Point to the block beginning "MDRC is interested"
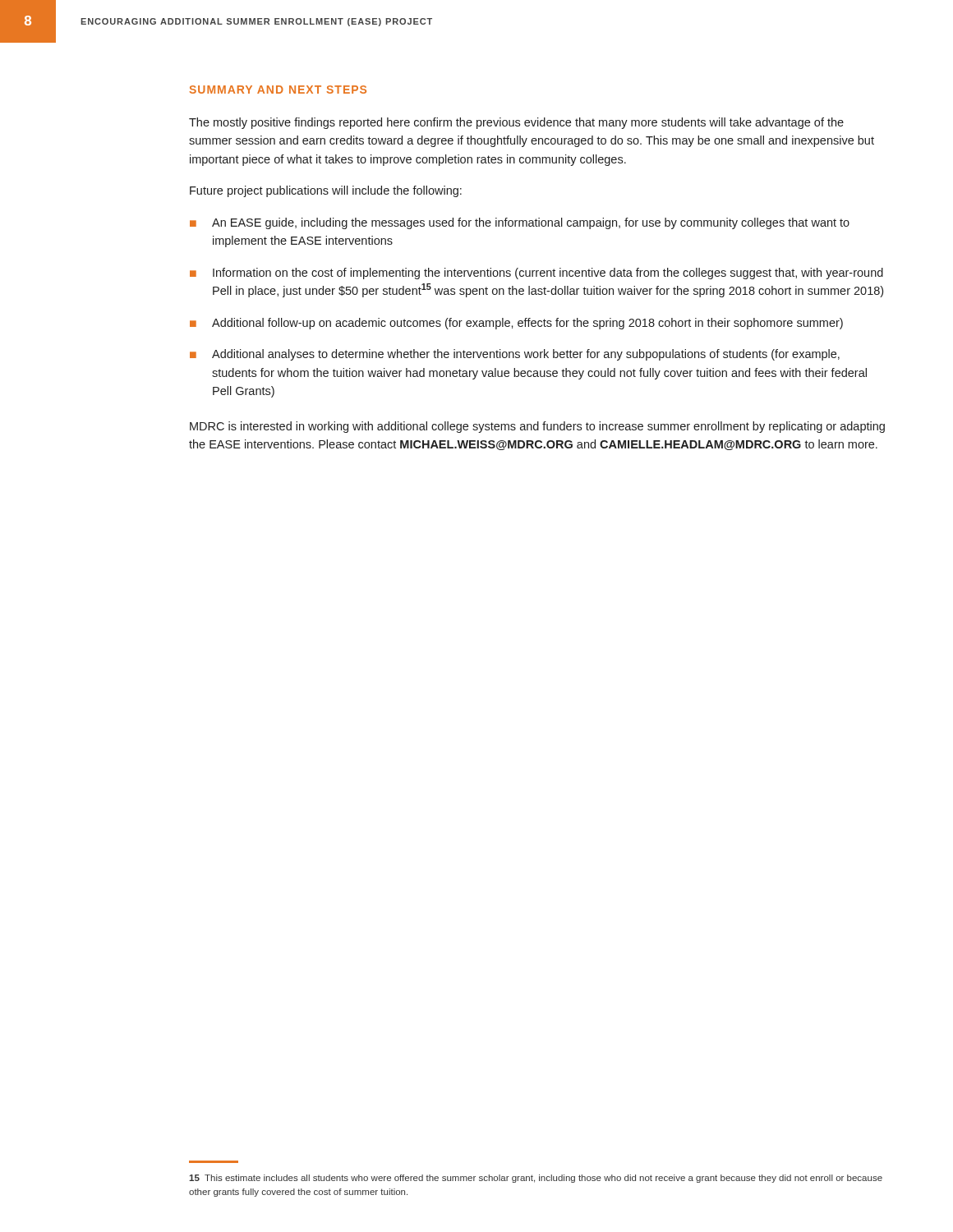Screen dimensions: 1232x953 (537, 435)
